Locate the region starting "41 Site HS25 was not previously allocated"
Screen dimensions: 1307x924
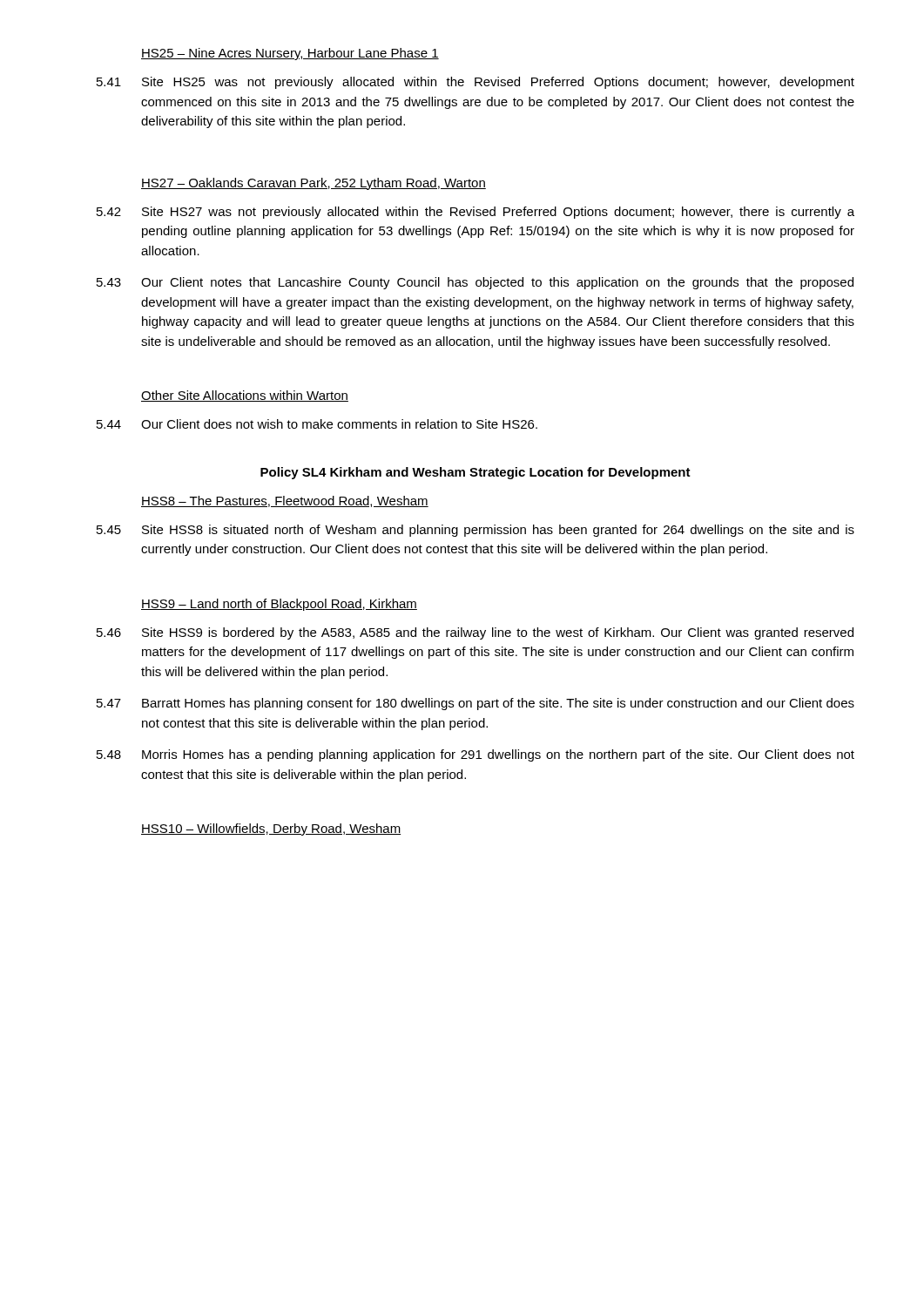[x=475, y=102]
